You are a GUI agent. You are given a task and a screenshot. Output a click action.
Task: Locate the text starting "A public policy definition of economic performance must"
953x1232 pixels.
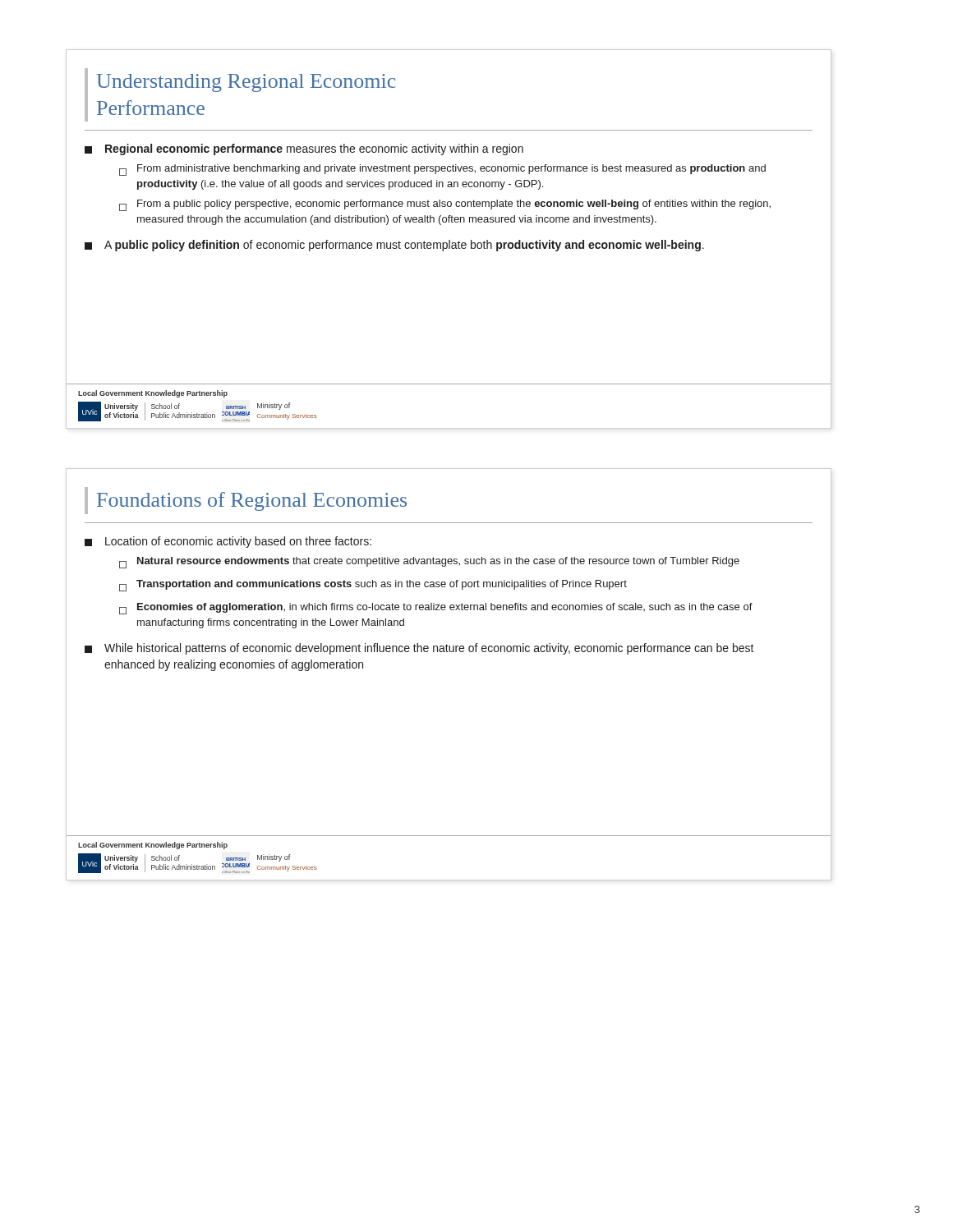pos(445,245)
